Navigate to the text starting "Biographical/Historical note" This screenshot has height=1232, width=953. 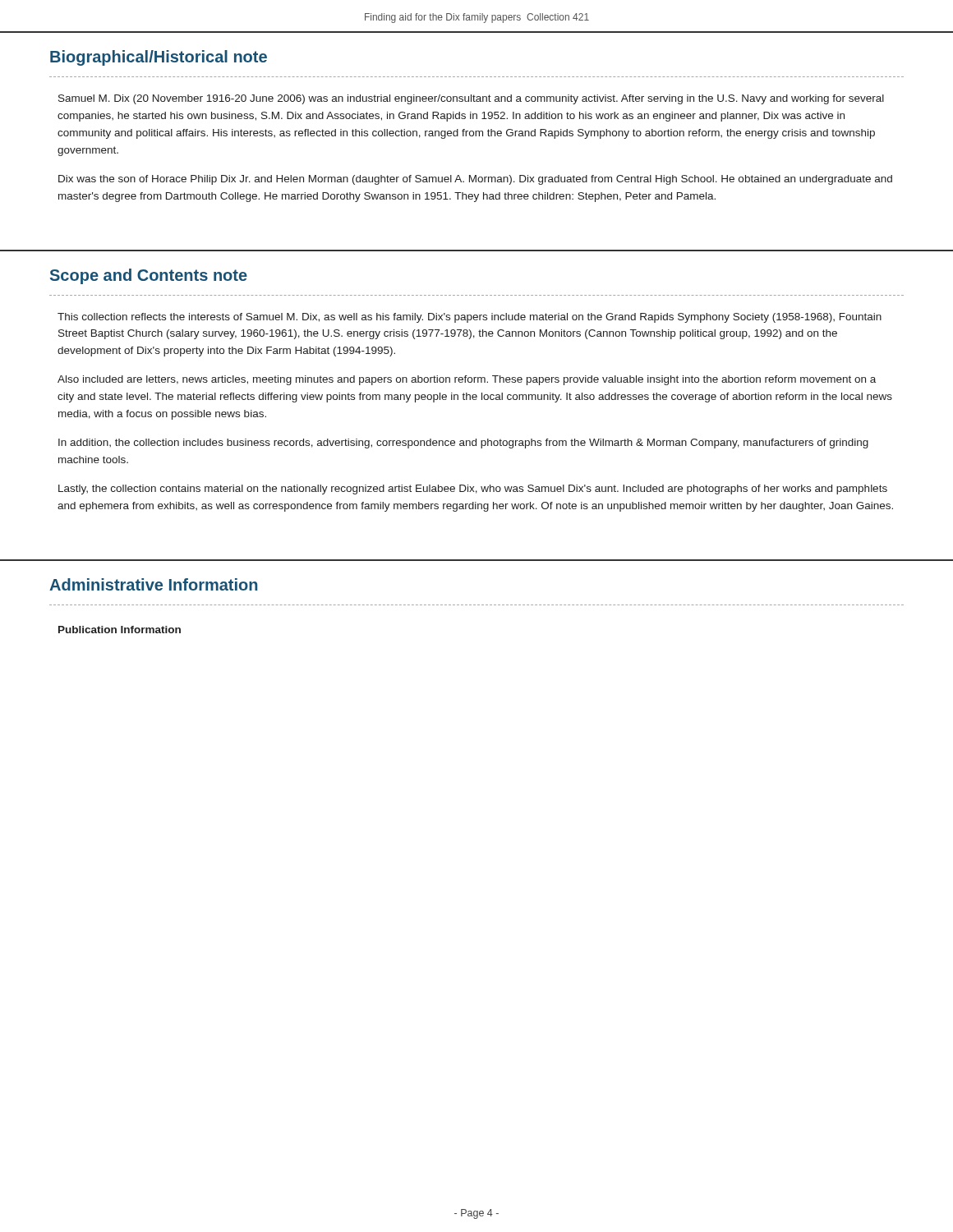pyautogui.click(x=158, y=57)
